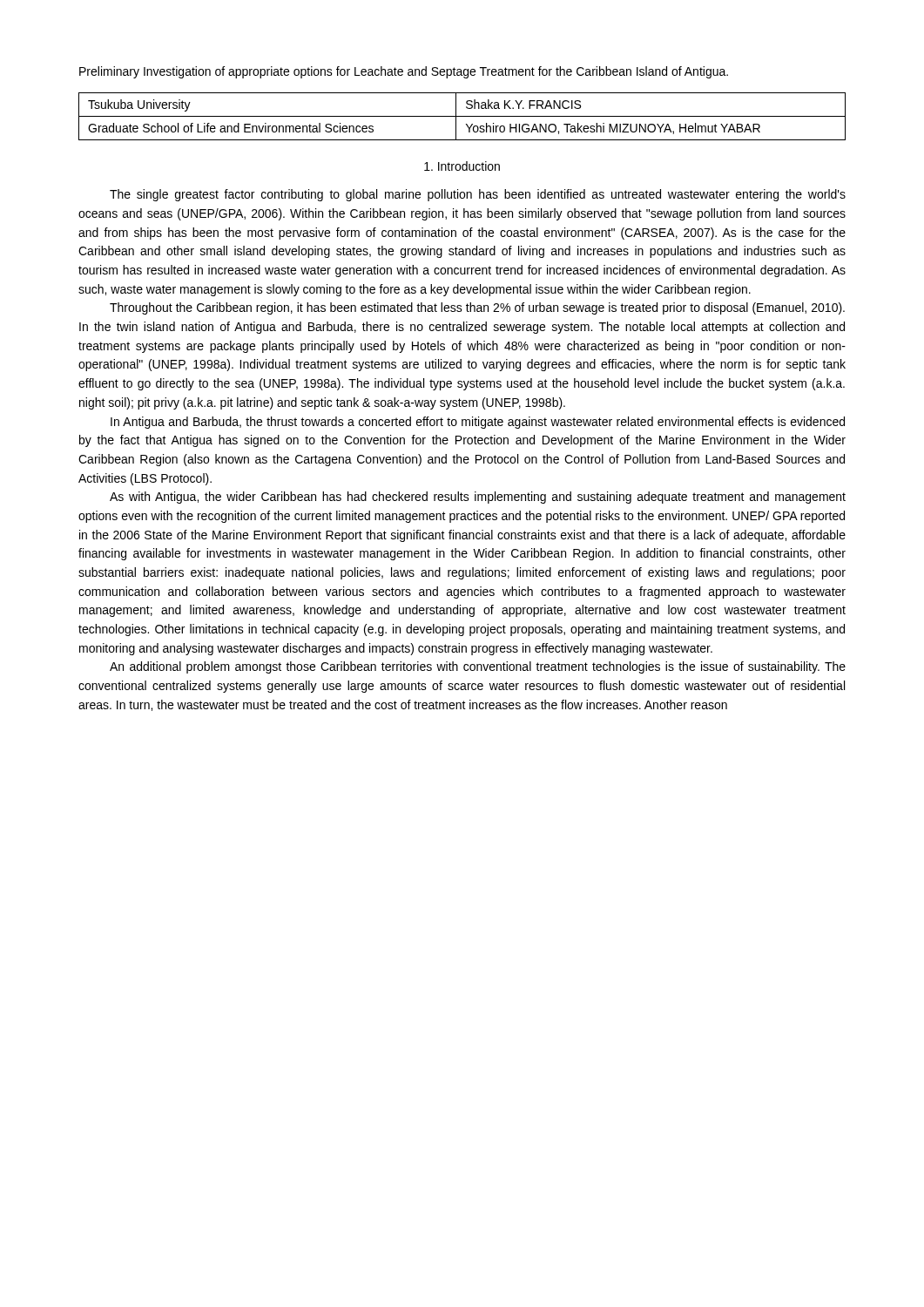This screenshot has height=1307, width=924.
Task: Click on the text block that reads "In Antigua and Barbuda,"
Action: 462,450
